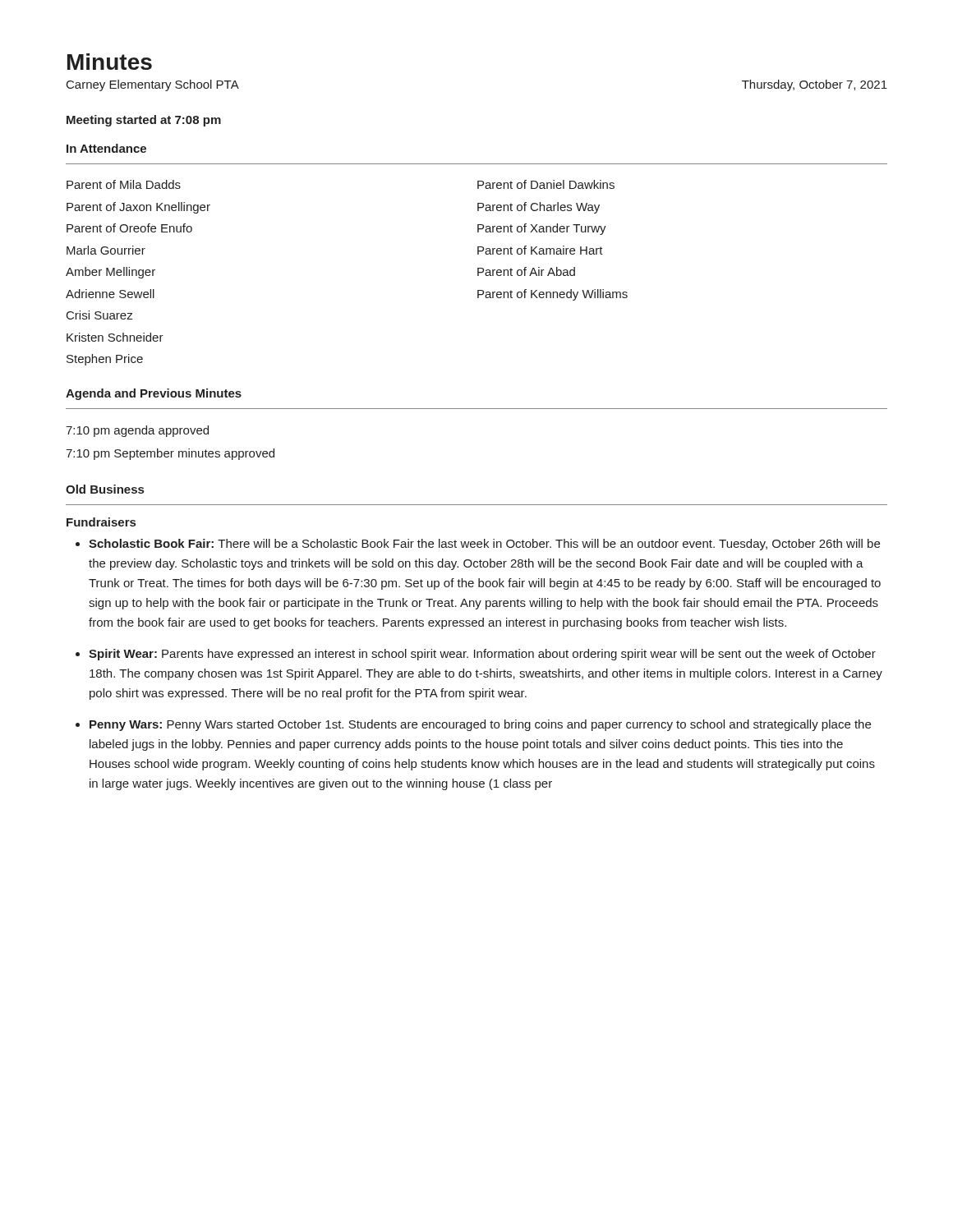Image resolution: width=953 pixels, height=1232 pixels.
Task: Select the text block with the text "Parent of Mila Dadds Parent"
Action: tap(476, 272)
